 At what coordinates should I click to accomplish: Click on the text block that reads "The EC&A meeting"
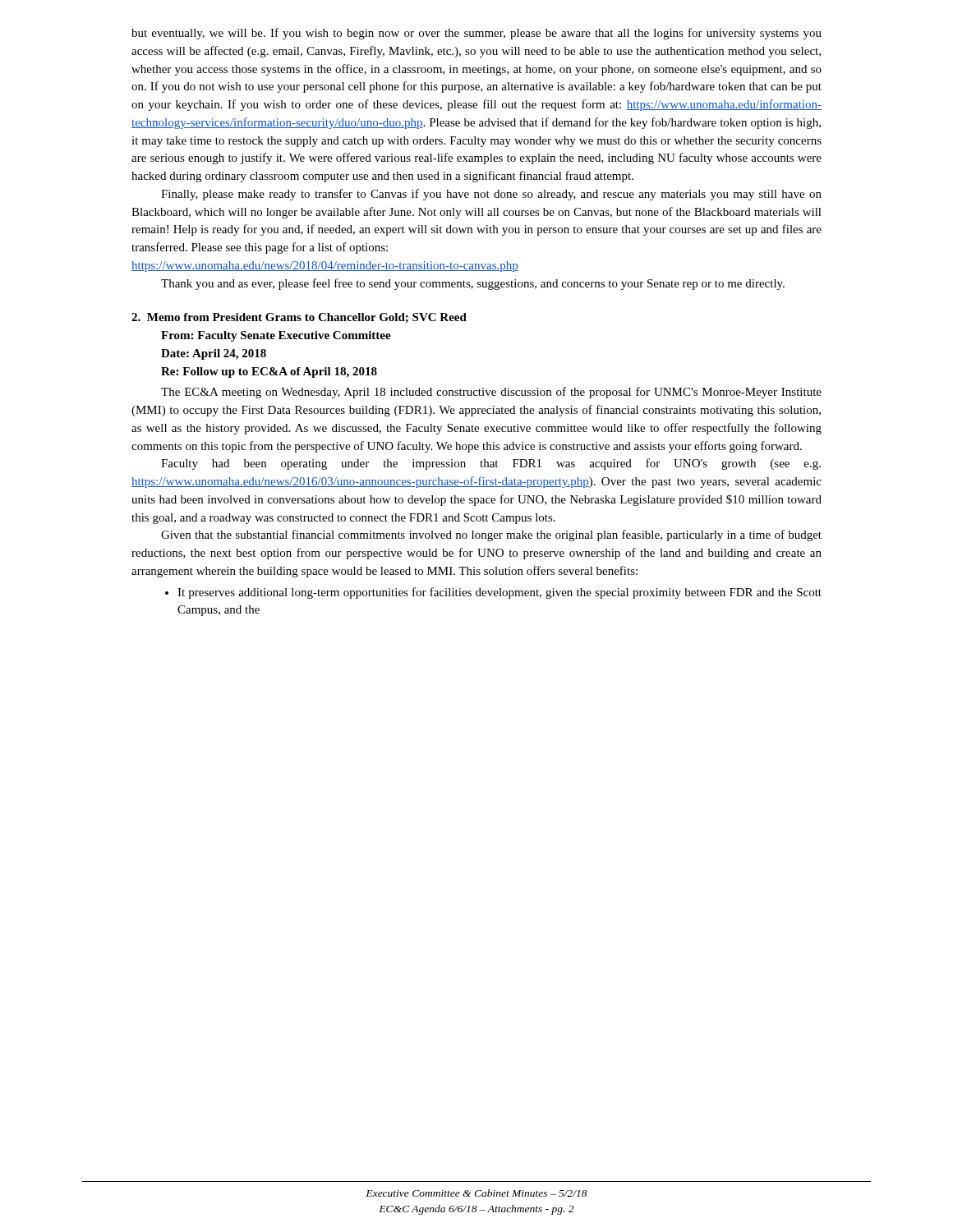pos(476,419)
